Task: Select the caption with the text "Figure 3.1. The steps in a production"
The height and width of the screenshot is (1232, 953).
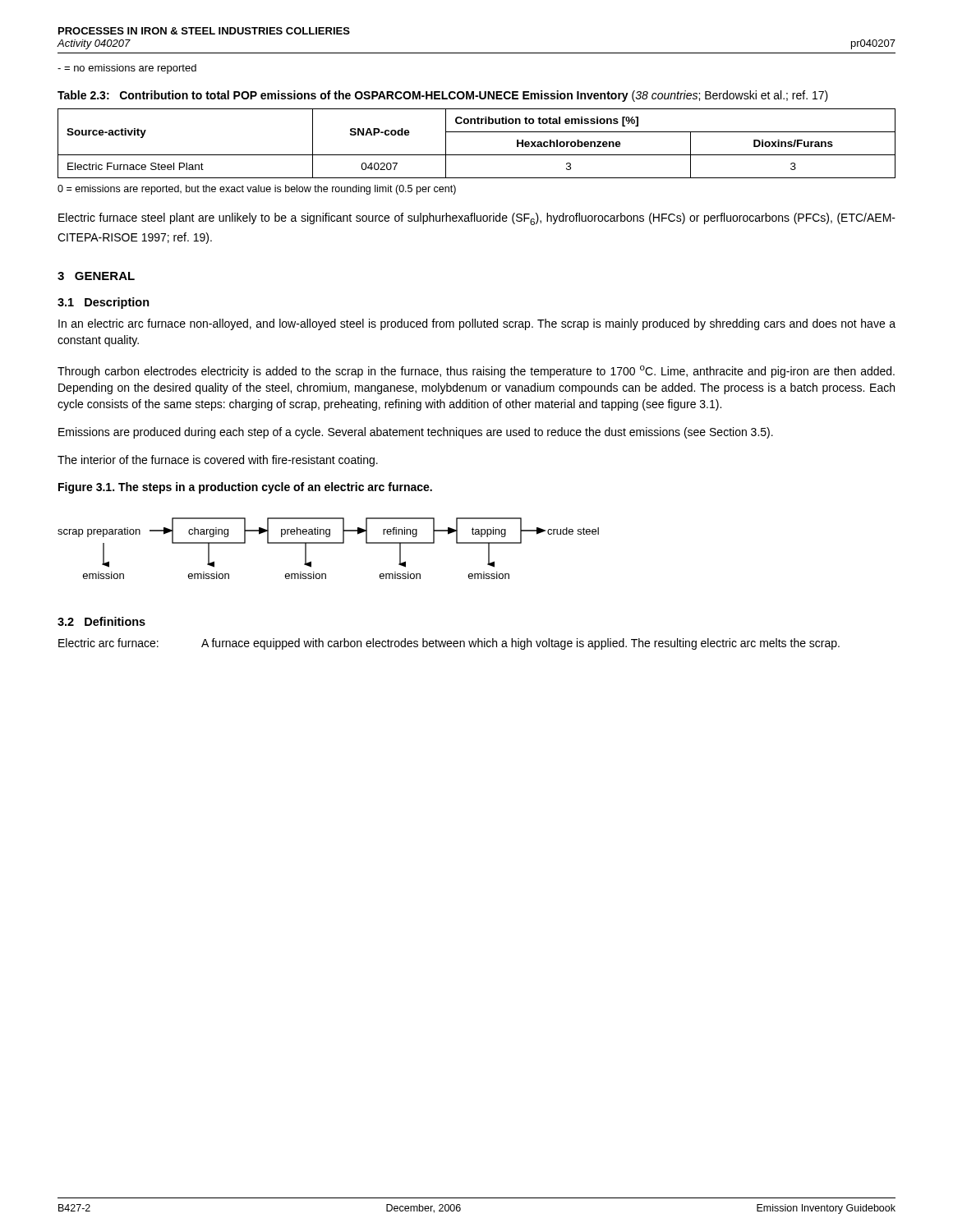Action: click(245, 487)
